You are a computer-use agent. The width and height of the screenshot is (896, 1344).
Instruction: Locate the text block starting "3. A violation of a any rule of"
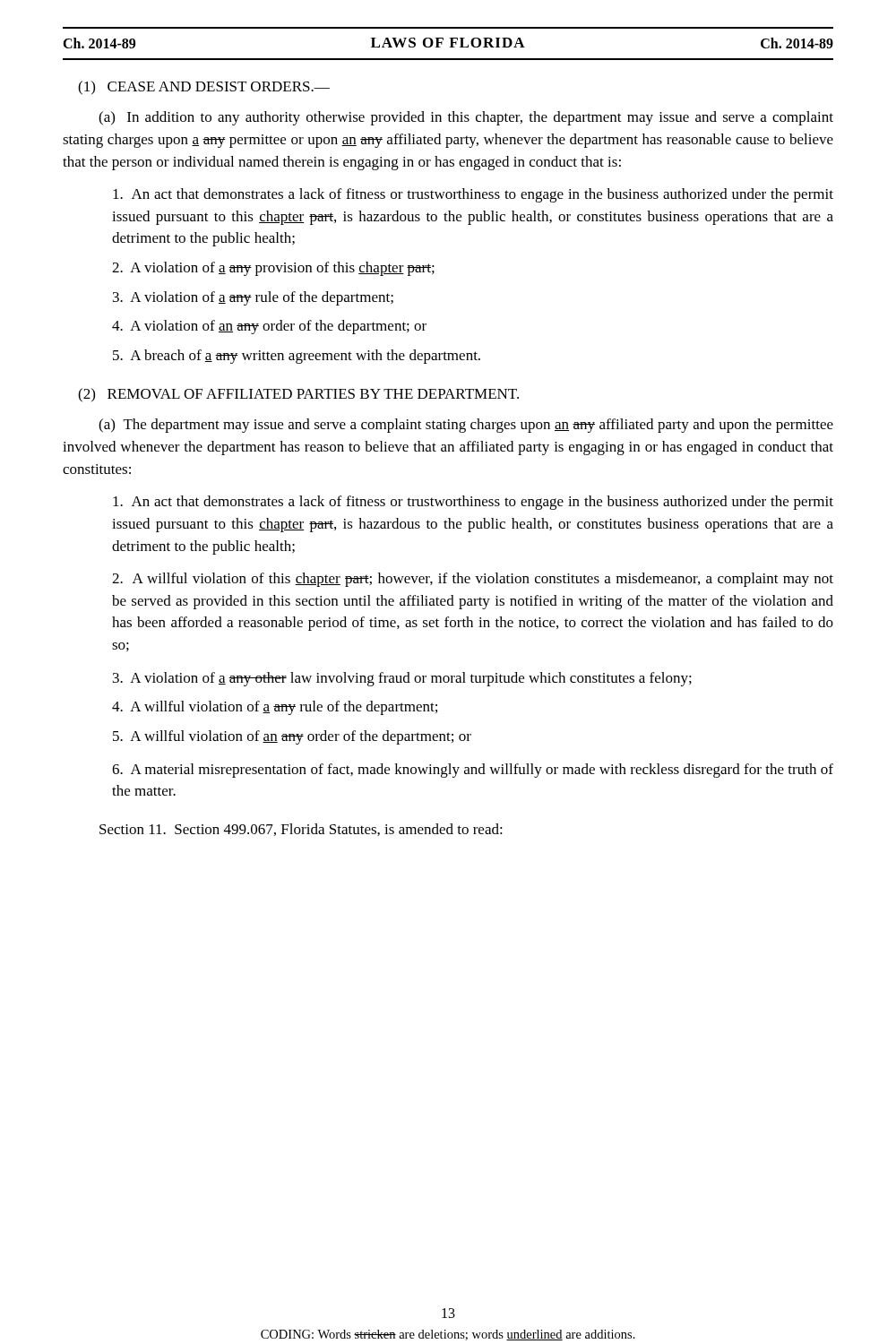[253, 297]
